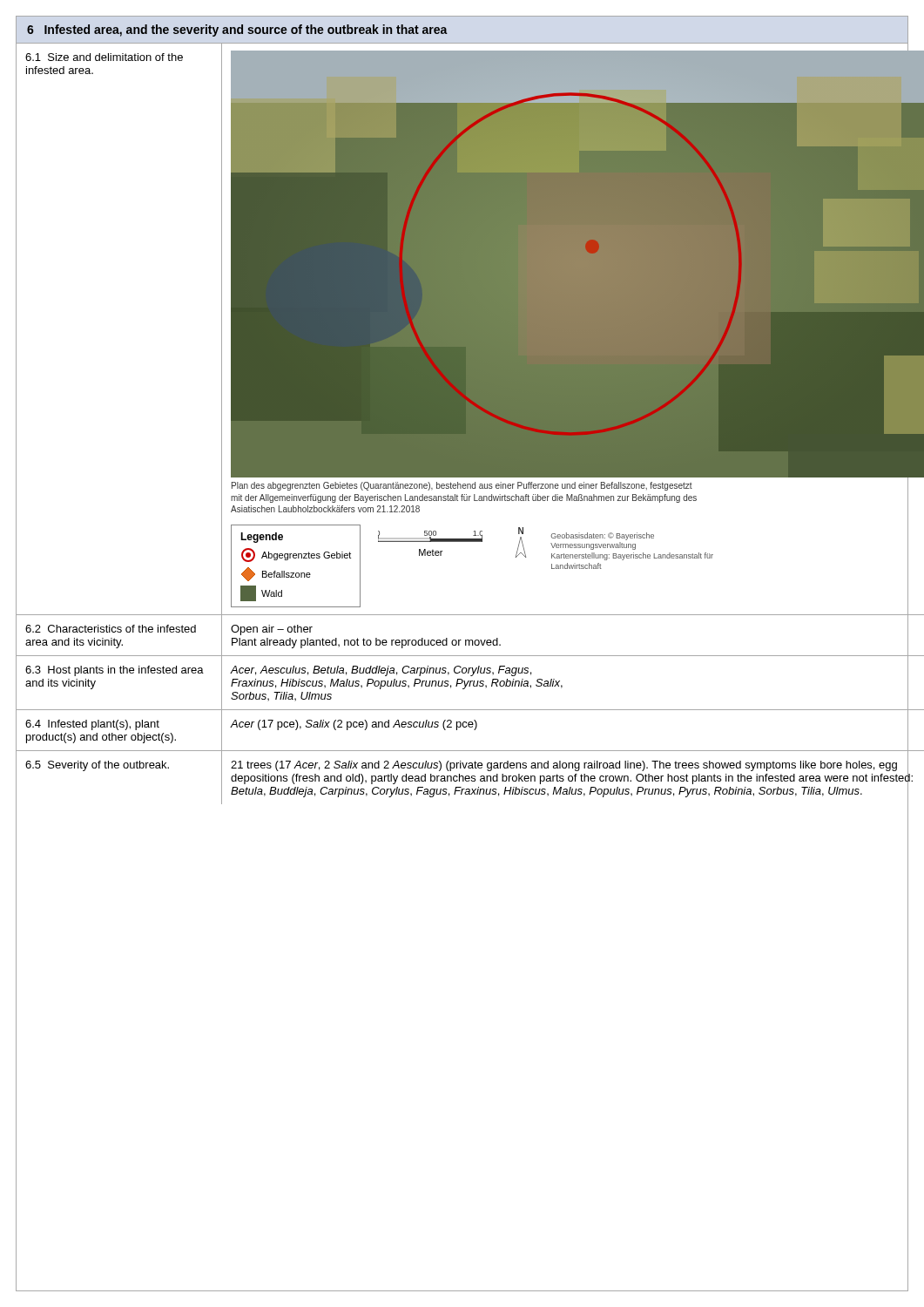Locate the text block containing "3 Host plants in the infested area and"
The width and height of the screenshot is (924, 1307).
114,676
